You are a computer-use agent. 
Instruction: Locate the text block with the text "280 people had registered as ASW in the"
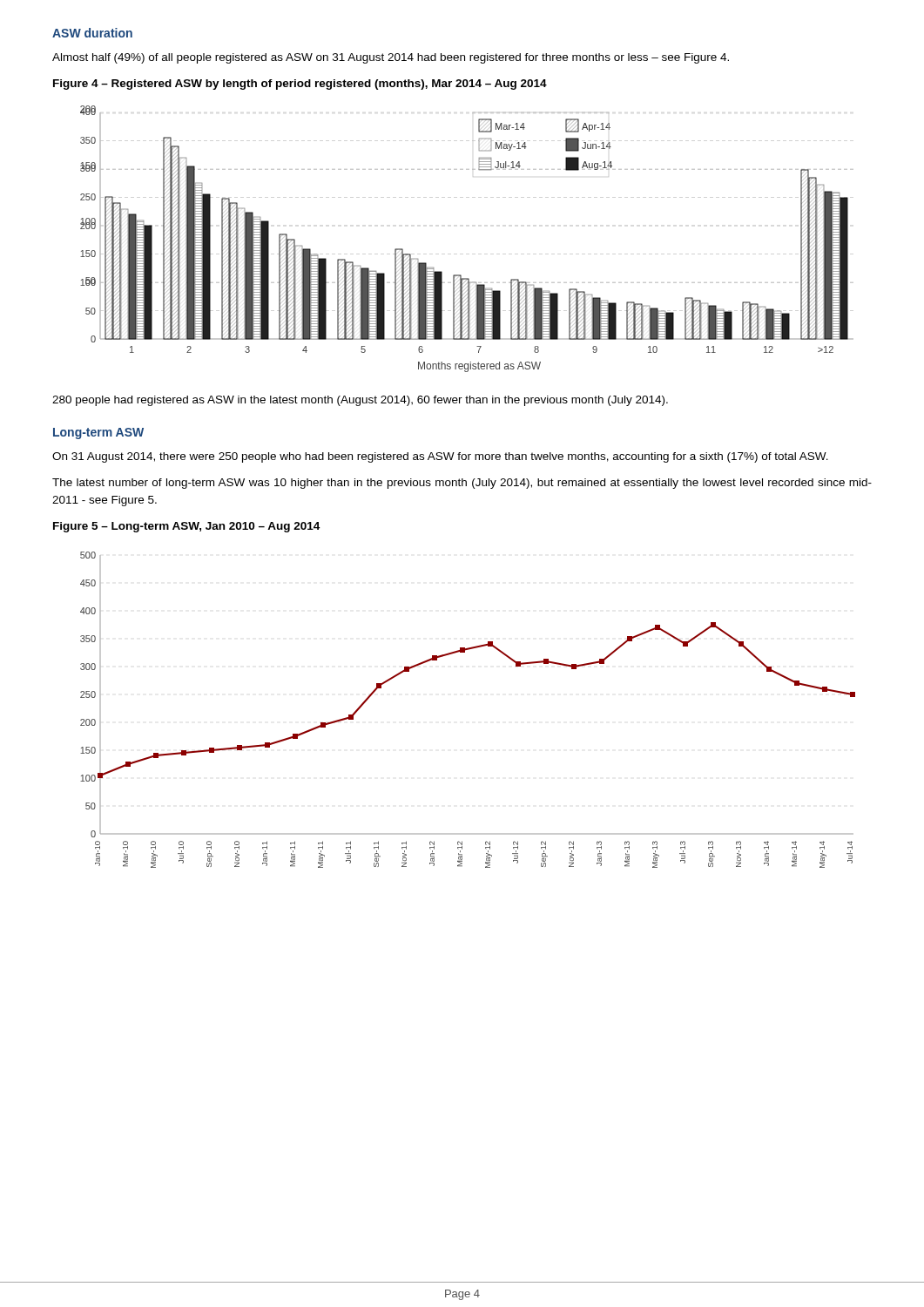tap(360, 400)
